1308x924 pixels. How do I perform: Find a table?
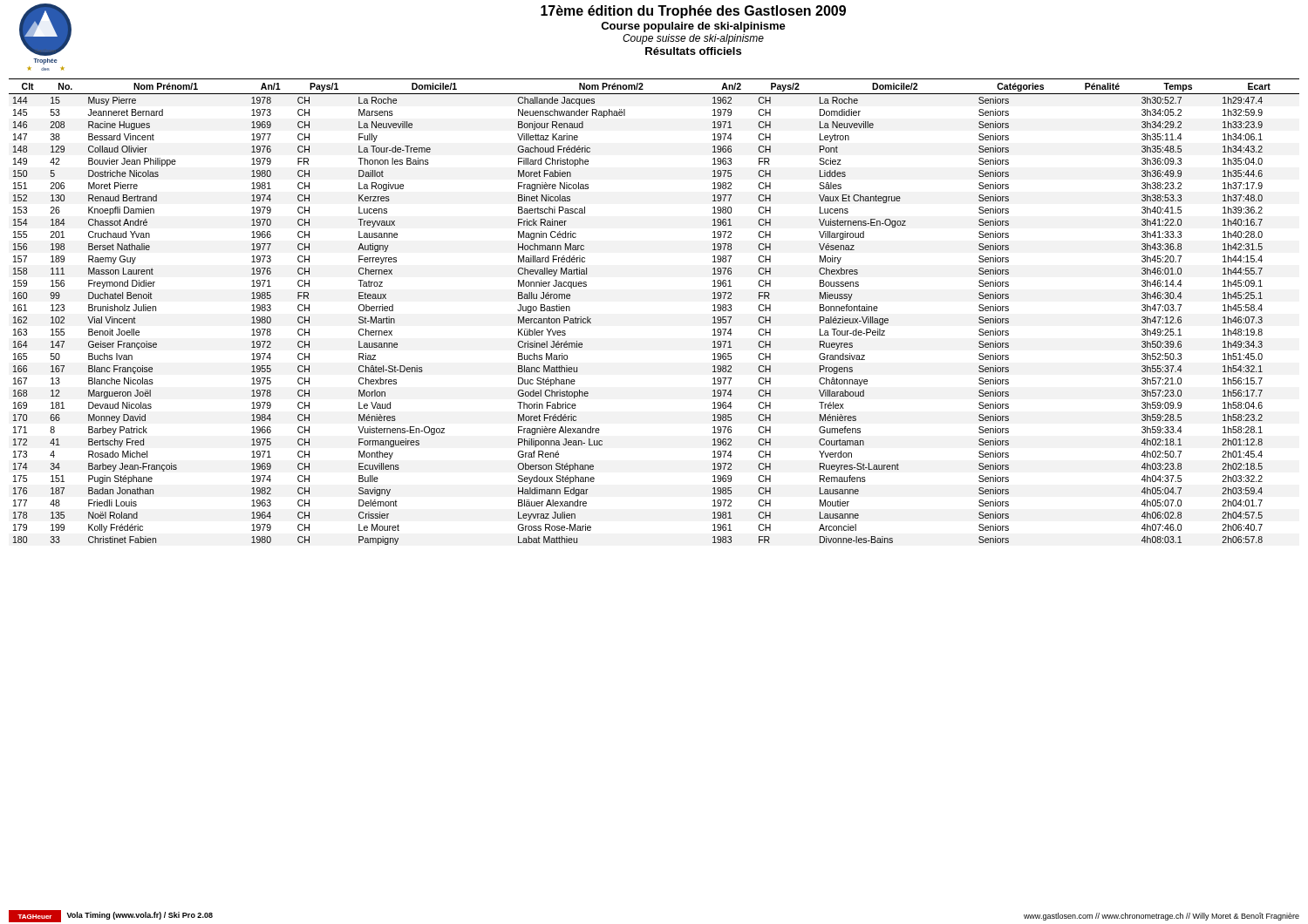click(x=654, y=485)
